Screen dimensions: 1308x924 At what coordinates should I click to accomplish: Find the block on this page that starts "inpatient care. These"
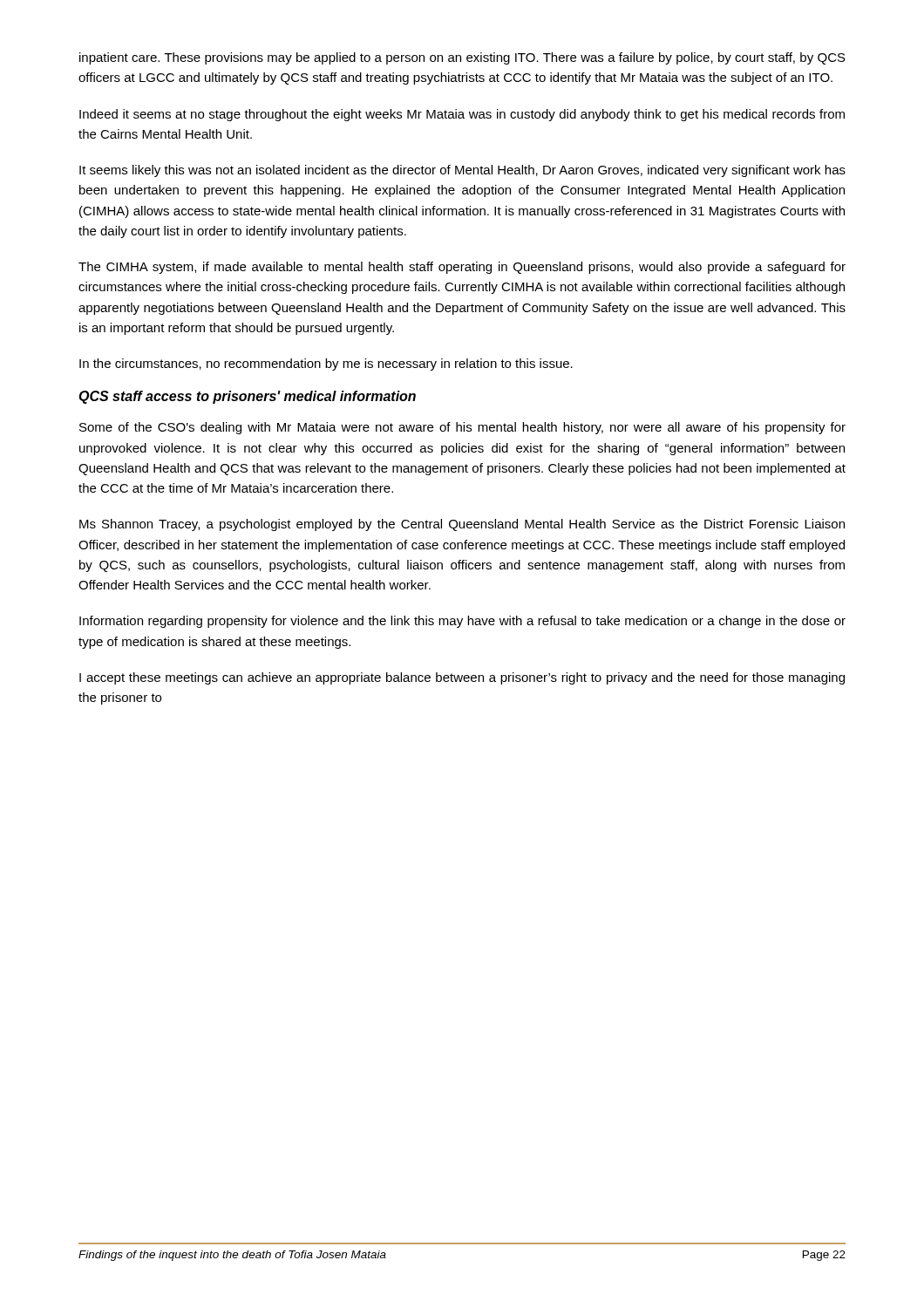point(462,67)
